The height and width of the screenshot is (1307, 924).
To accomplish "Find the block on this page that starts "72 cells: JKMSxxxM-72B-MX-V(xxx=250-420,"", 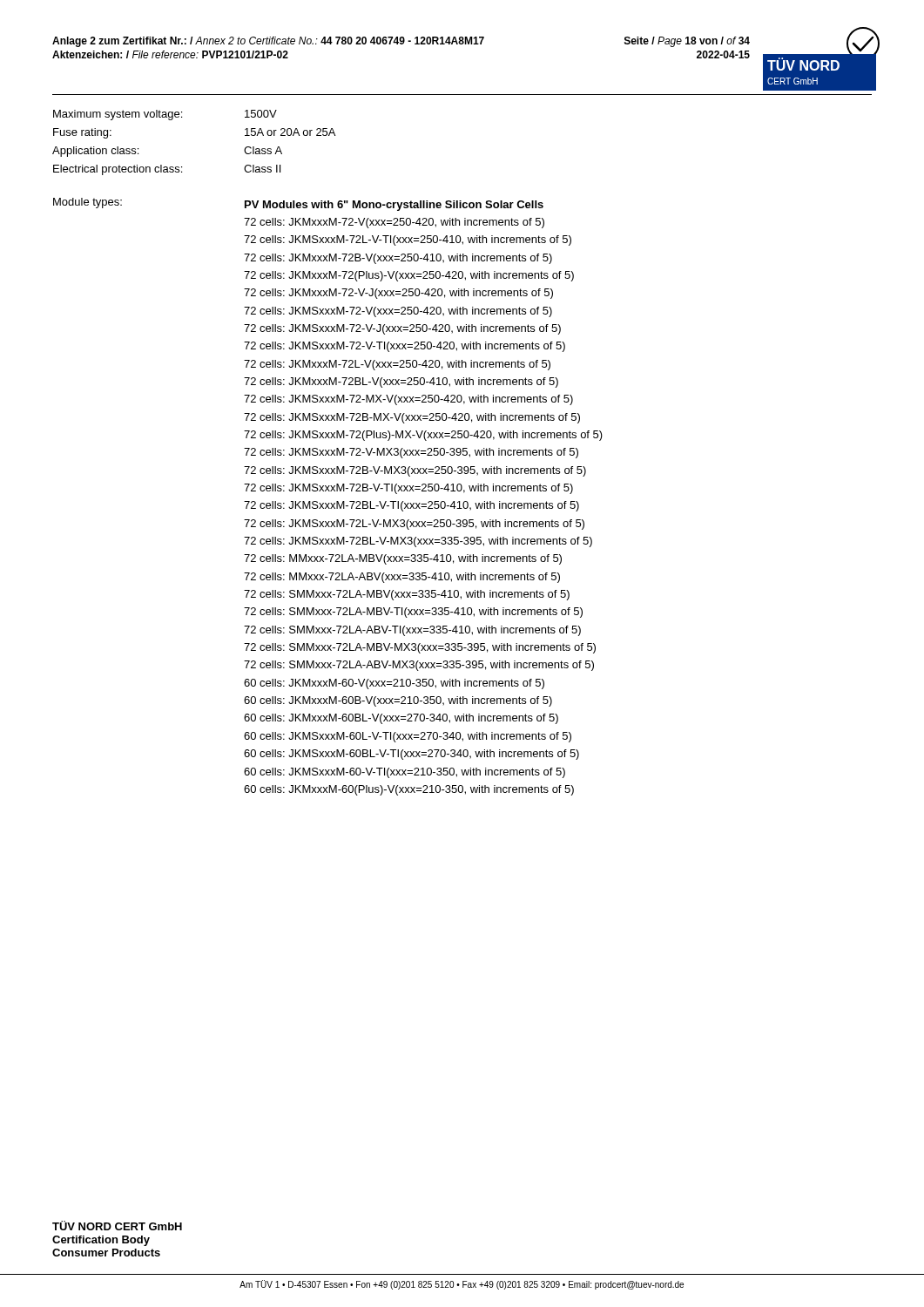I will (412, 417).
